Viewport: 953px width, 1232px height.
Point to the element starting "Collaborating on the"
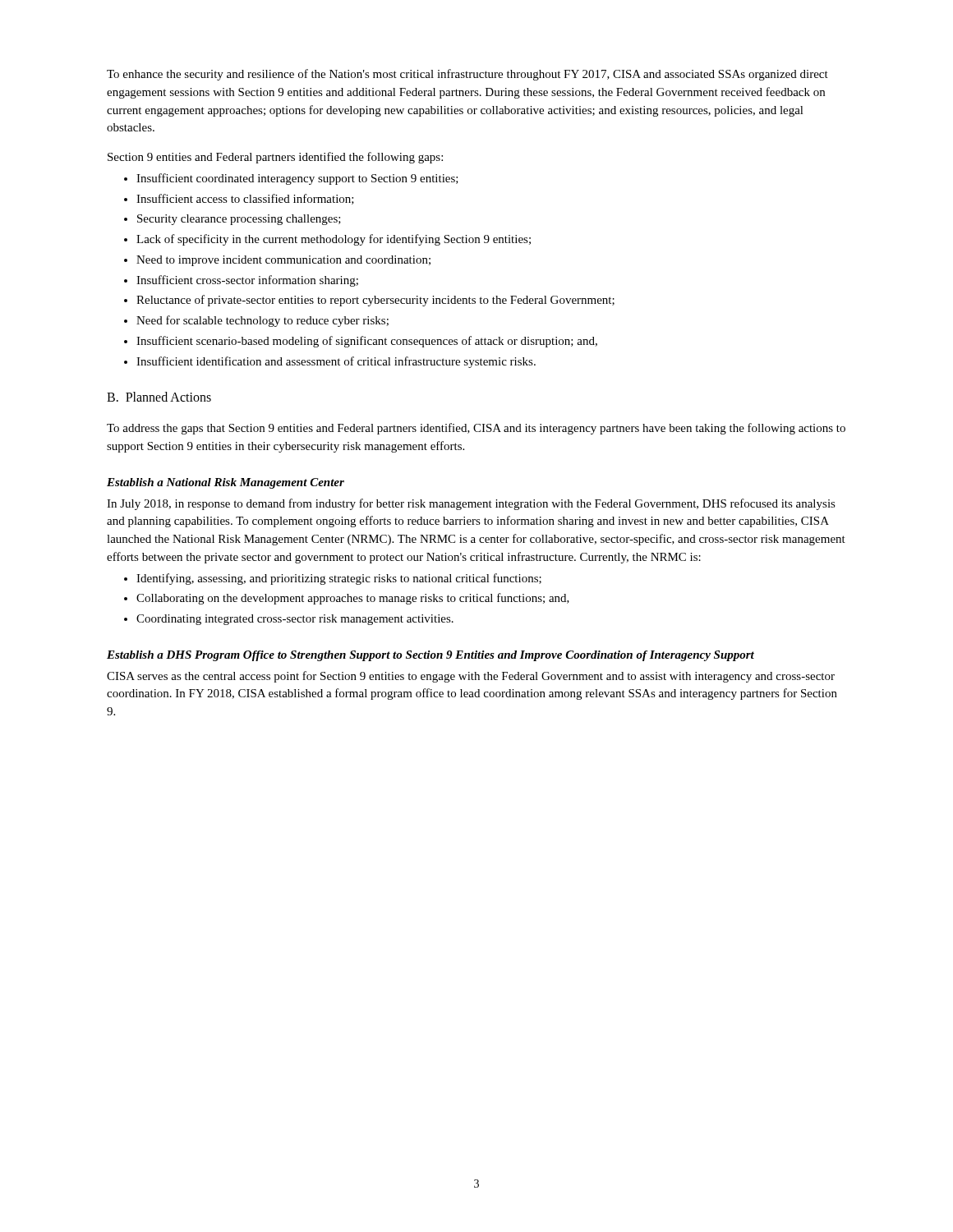pos(353,598)
